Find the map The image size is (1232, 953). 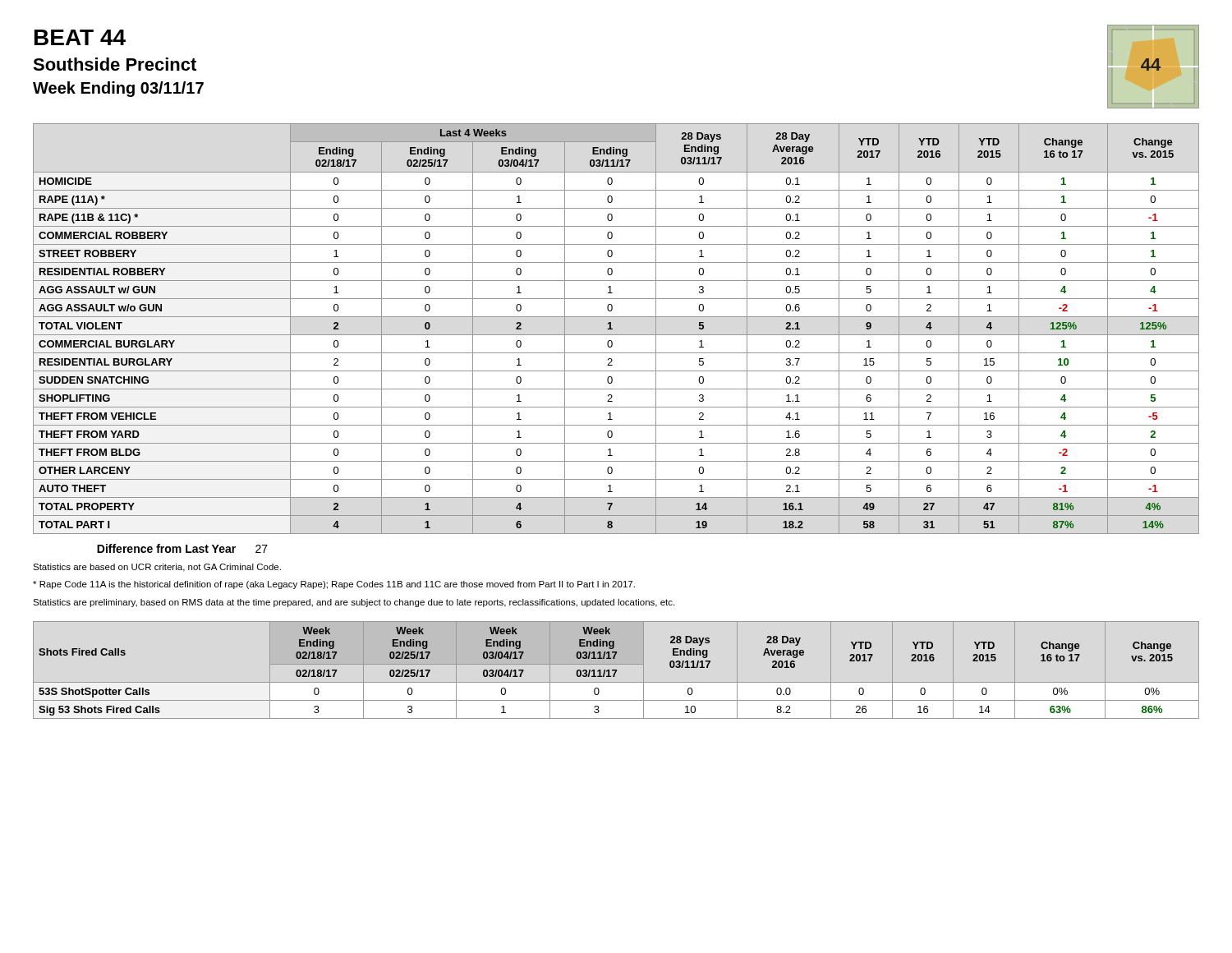click(1153, 67)
